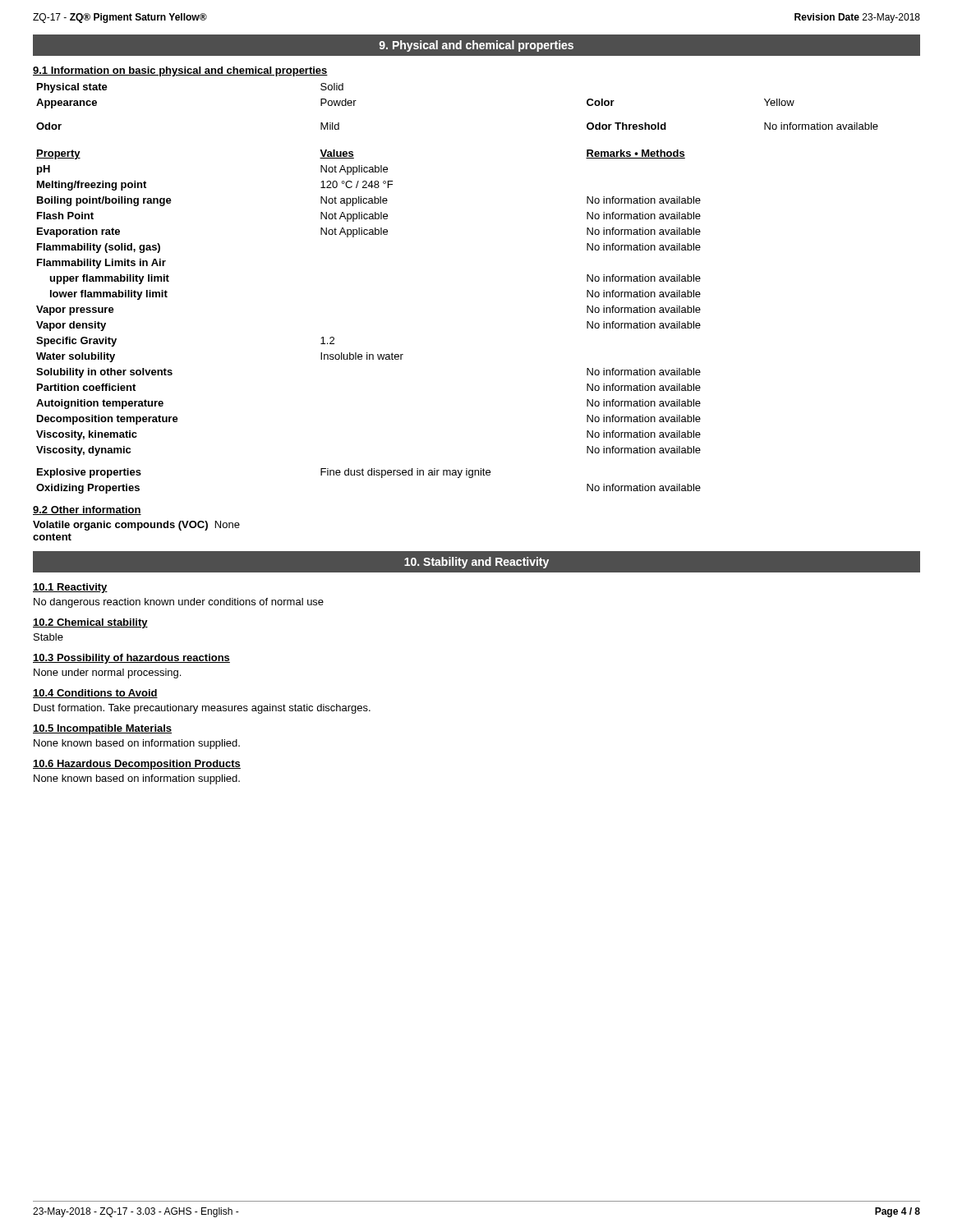Where is the passage that starts "No dangerous reaction known under conditions"?

[178, 602]
